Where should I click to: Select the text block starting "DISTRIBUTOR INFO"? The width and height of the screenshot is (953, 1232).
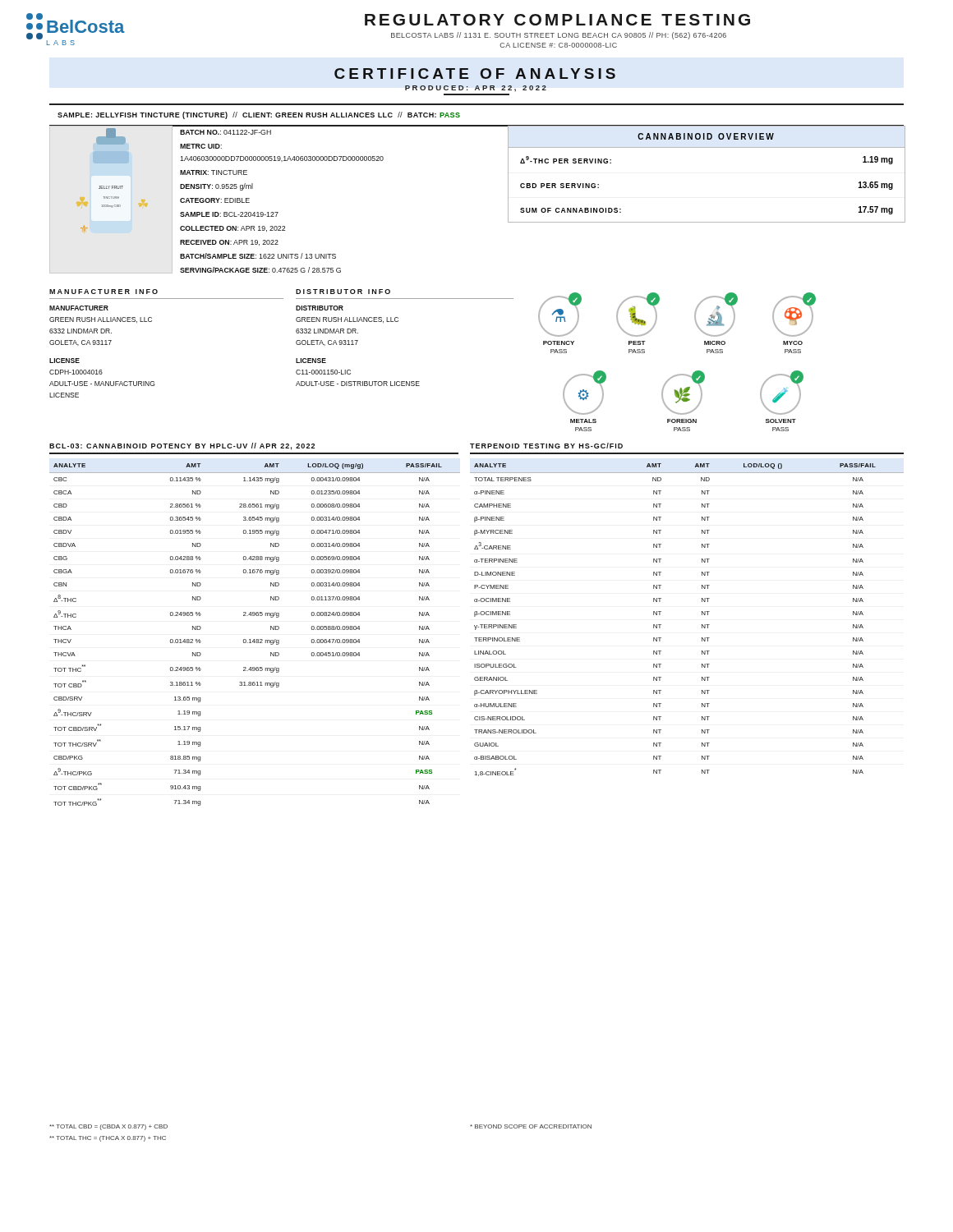click(x=344, y=292)
